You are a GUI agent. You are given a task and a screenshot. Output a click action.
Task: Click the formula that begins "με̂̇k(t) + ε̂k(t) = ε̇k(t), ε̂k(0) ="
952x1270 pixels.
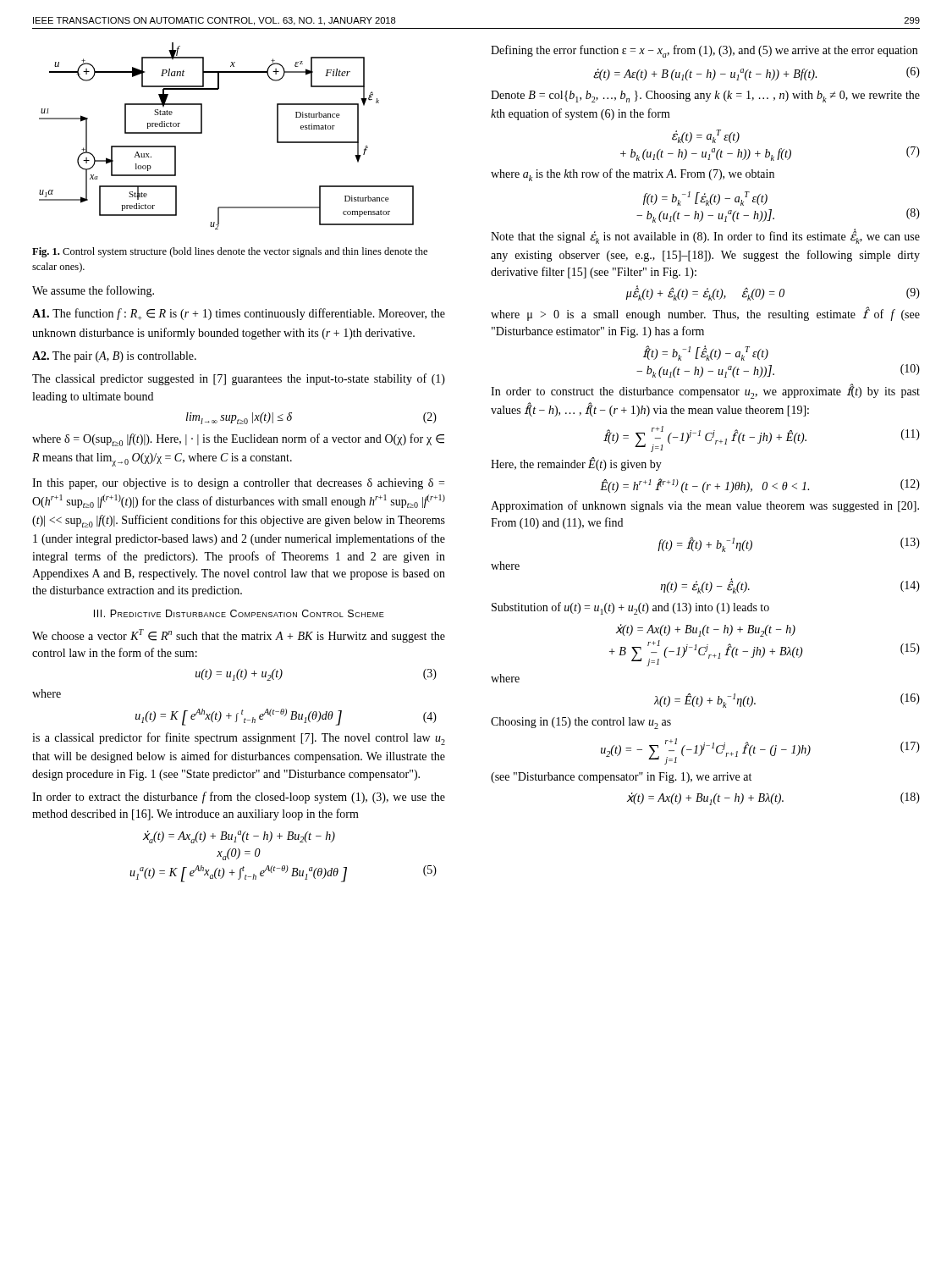pyautogui.click(x=773, y=294)
